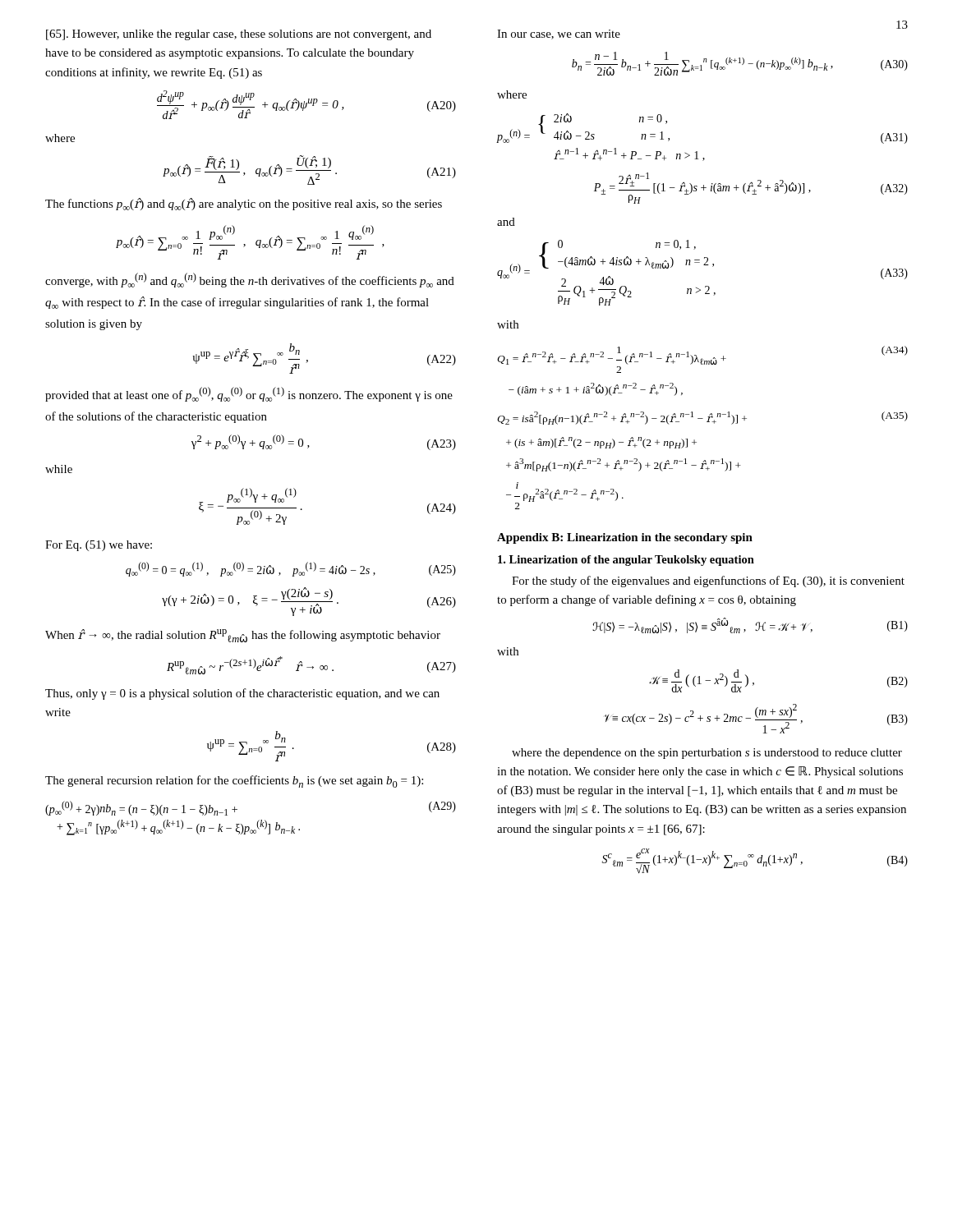953x1232 pixels.
Task: Click on the element starting "Appendix B: Linearization in the secondary"
Action: click(x=625, y=537)
